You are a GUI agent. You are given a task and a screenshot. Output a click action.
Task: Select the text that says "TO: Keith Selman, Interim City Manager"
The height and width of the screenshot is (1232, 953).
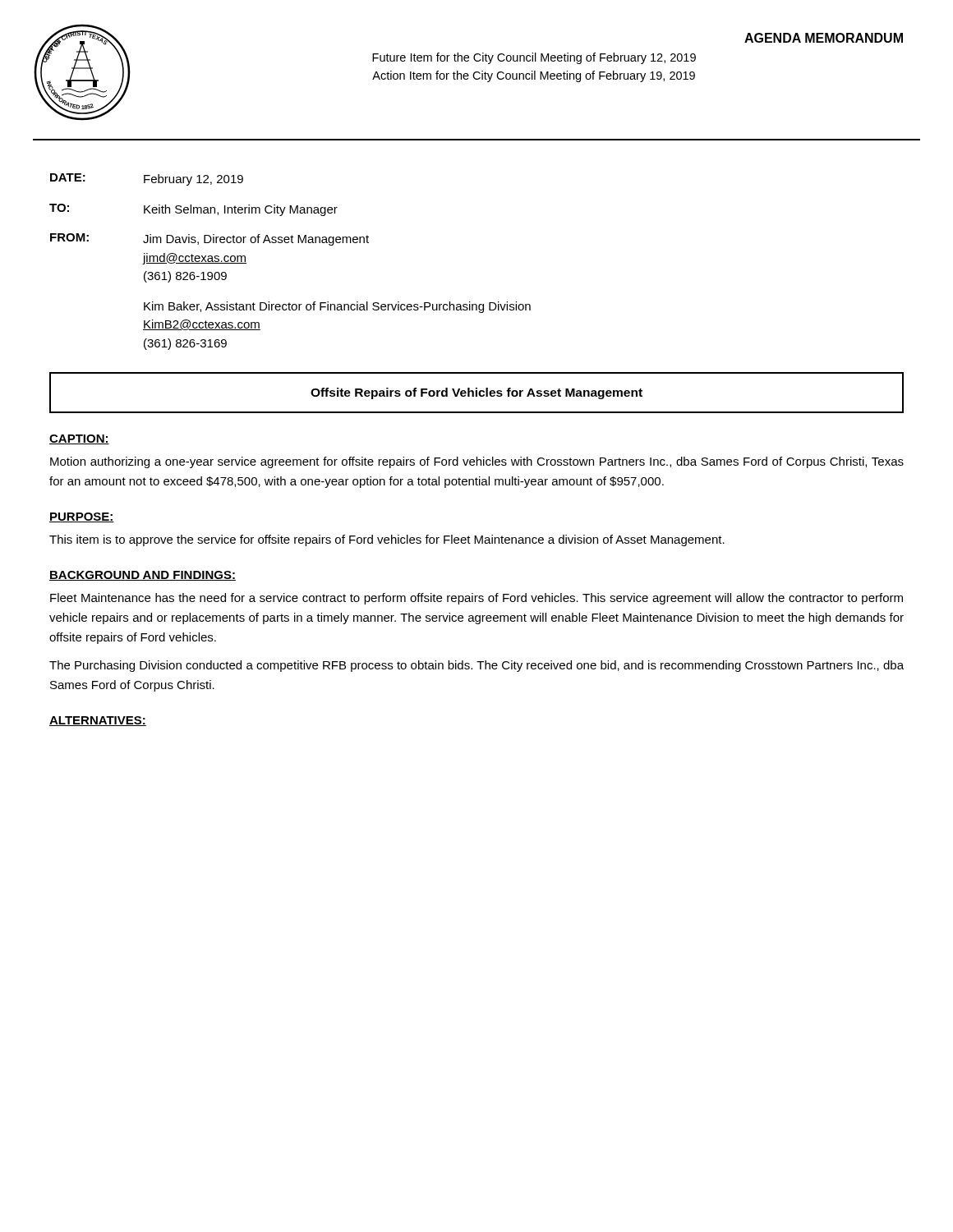click(x=193, y=209)
